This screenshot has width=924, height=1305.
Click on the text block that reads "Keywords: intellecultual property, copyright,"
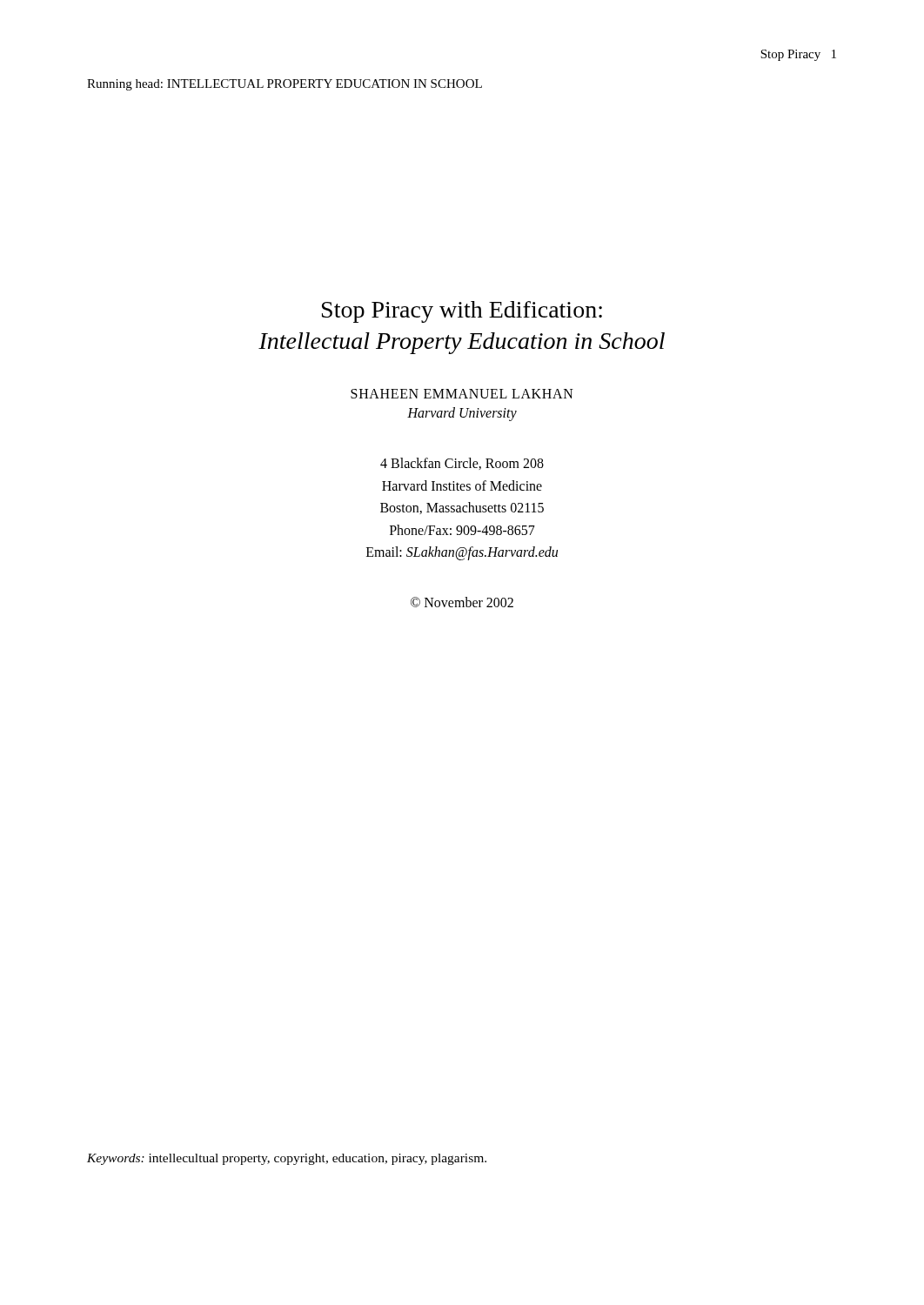tap(287, 1158)
